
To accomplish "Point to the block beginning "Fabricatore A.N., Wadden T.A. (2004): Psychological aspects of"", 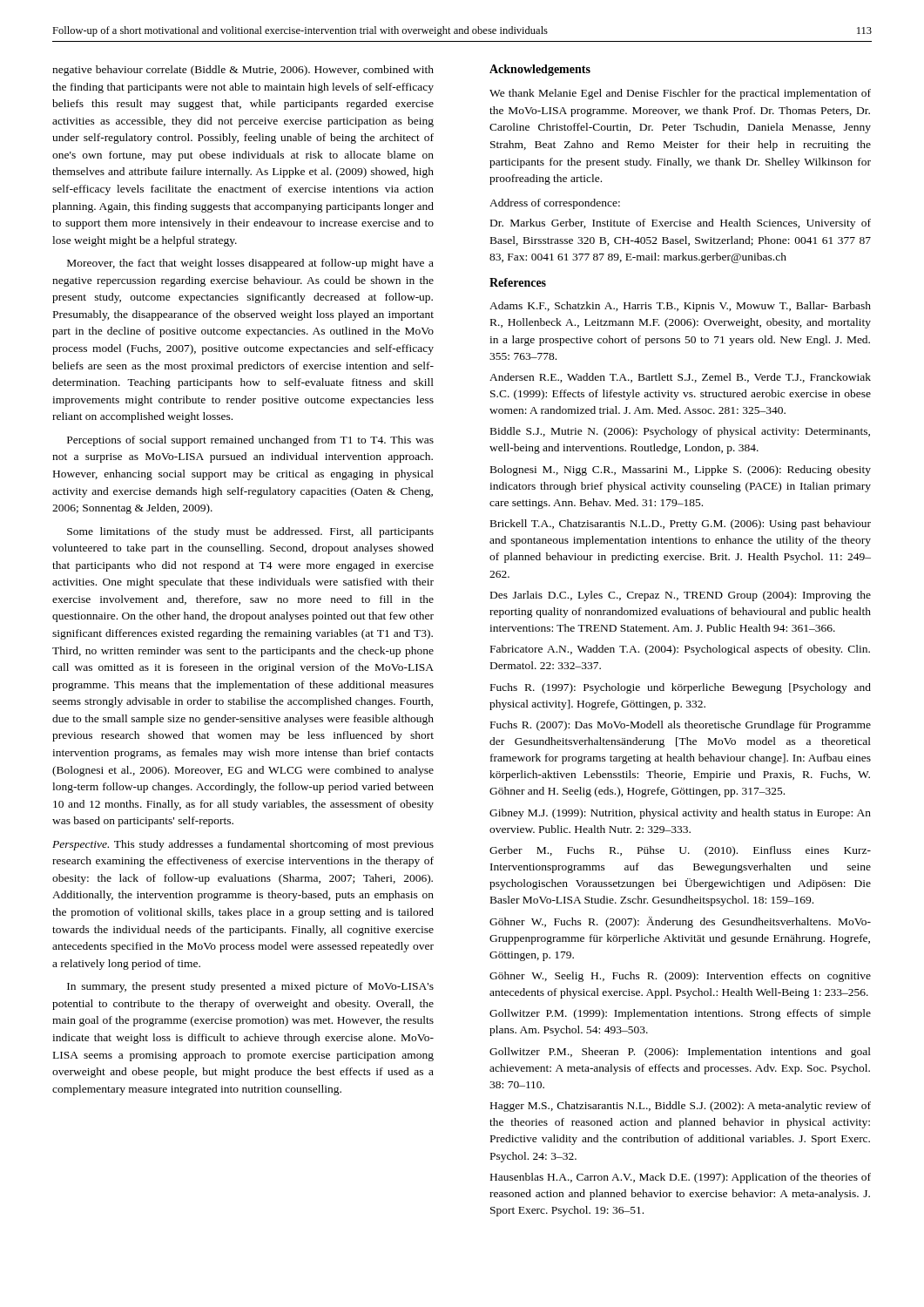I will (x=680, y=657).
